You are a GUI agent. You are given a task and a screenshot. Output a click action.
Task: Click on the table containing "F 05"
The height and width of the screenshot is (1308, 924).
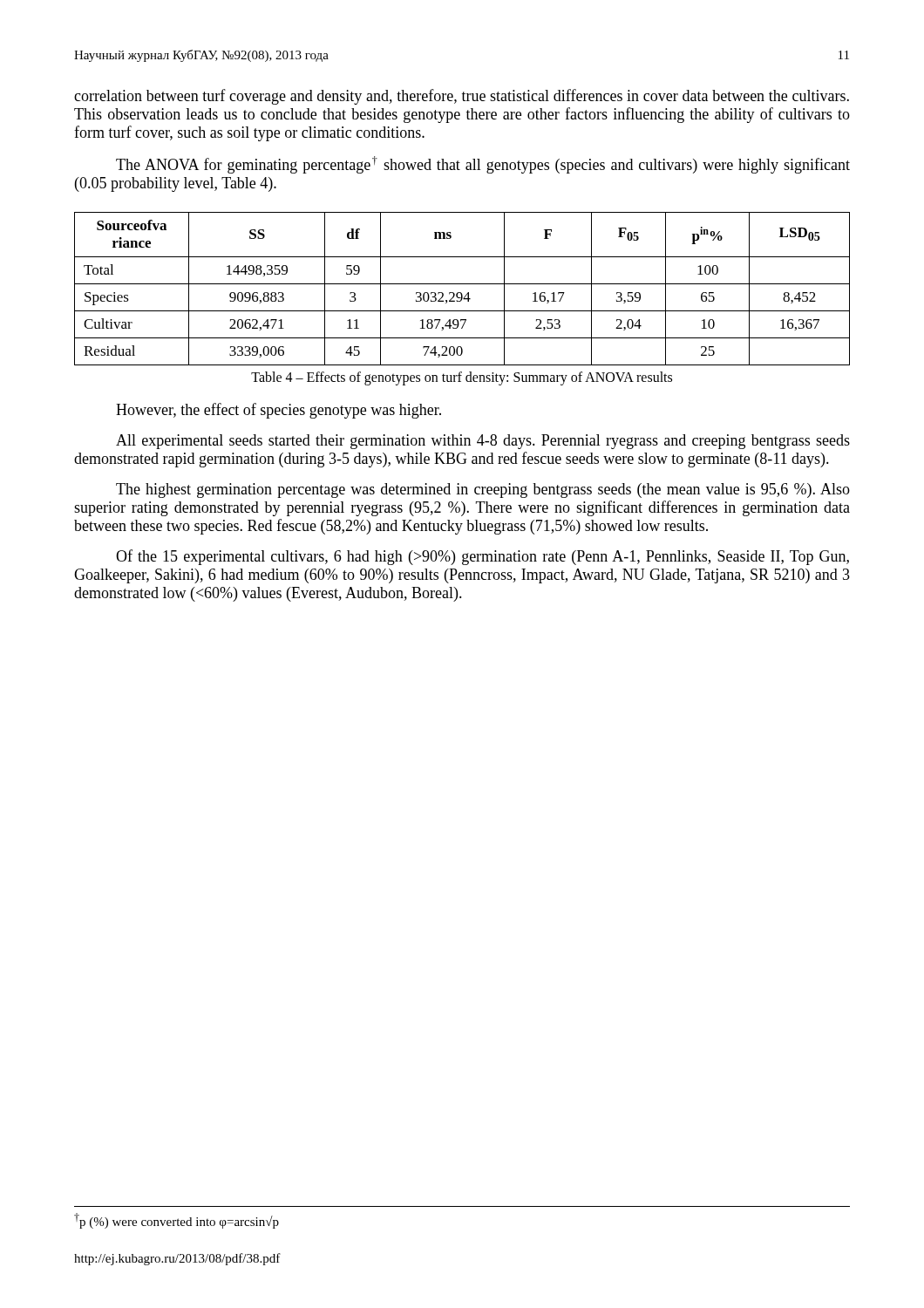click(462, 289)
